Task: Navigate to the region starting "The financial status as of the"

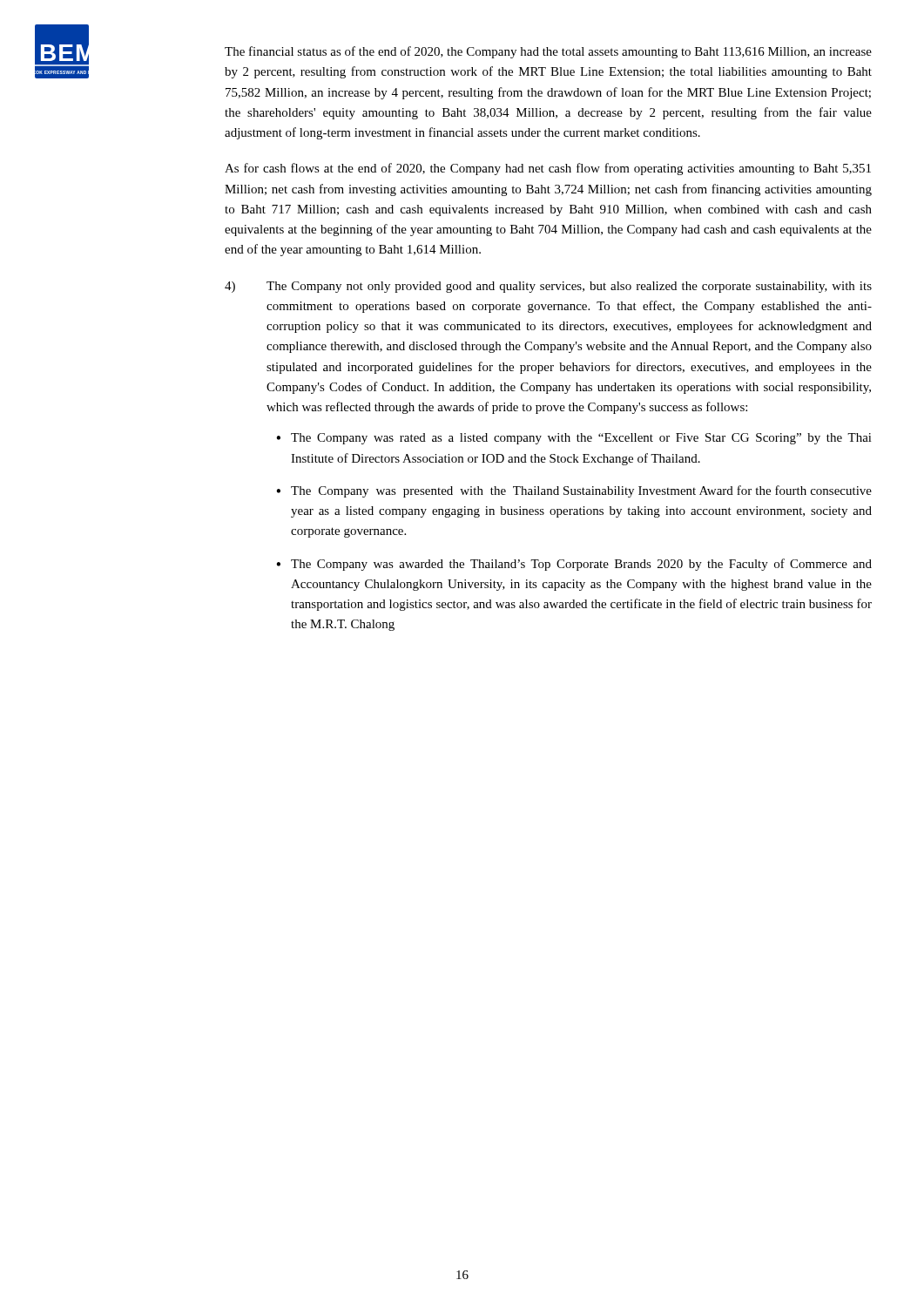Action: click(x=548, y=92)
